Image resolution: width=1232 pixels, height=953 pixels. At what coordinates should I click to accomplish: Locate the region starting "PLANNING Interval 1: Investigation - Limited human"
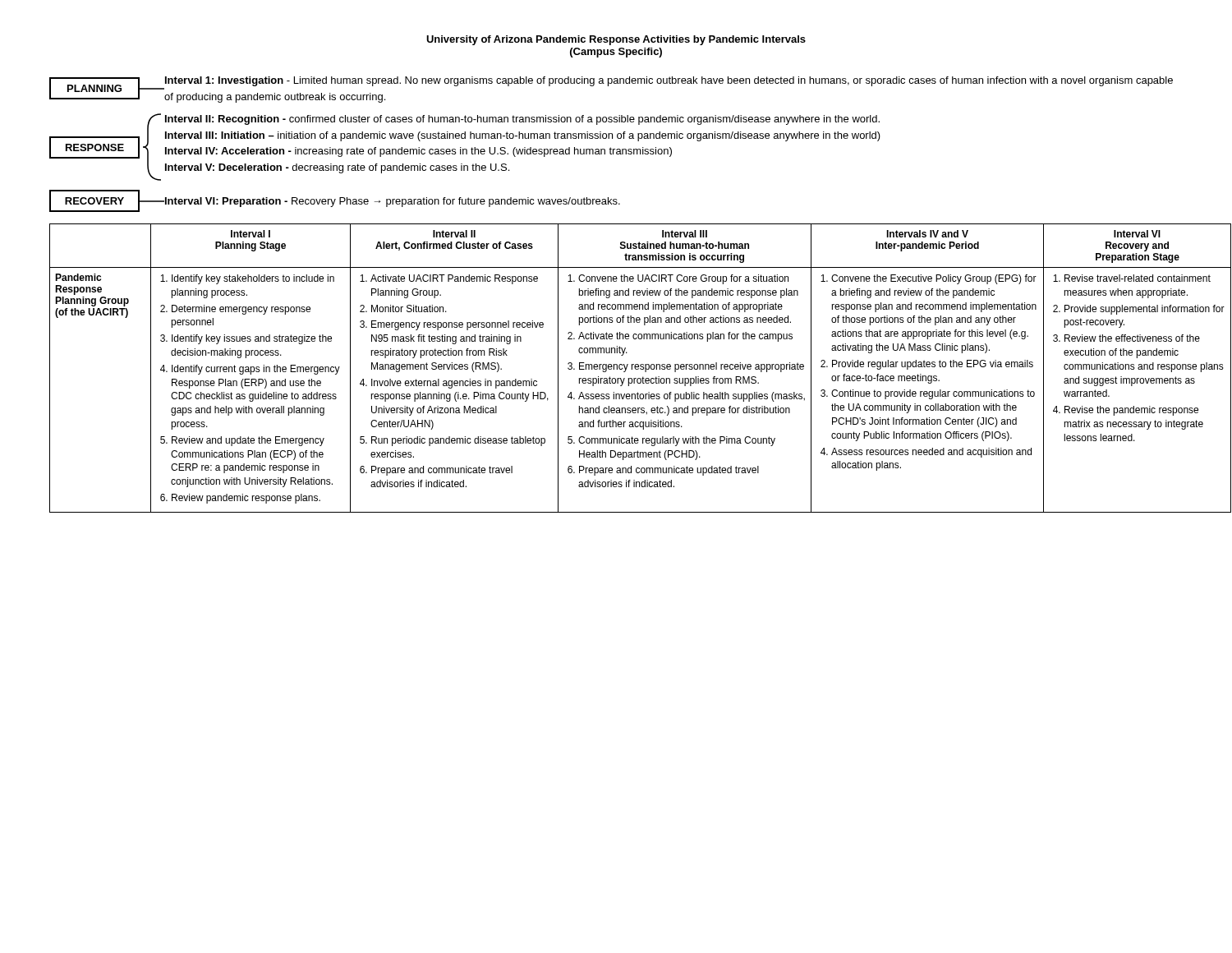click(x=616, y=88)
